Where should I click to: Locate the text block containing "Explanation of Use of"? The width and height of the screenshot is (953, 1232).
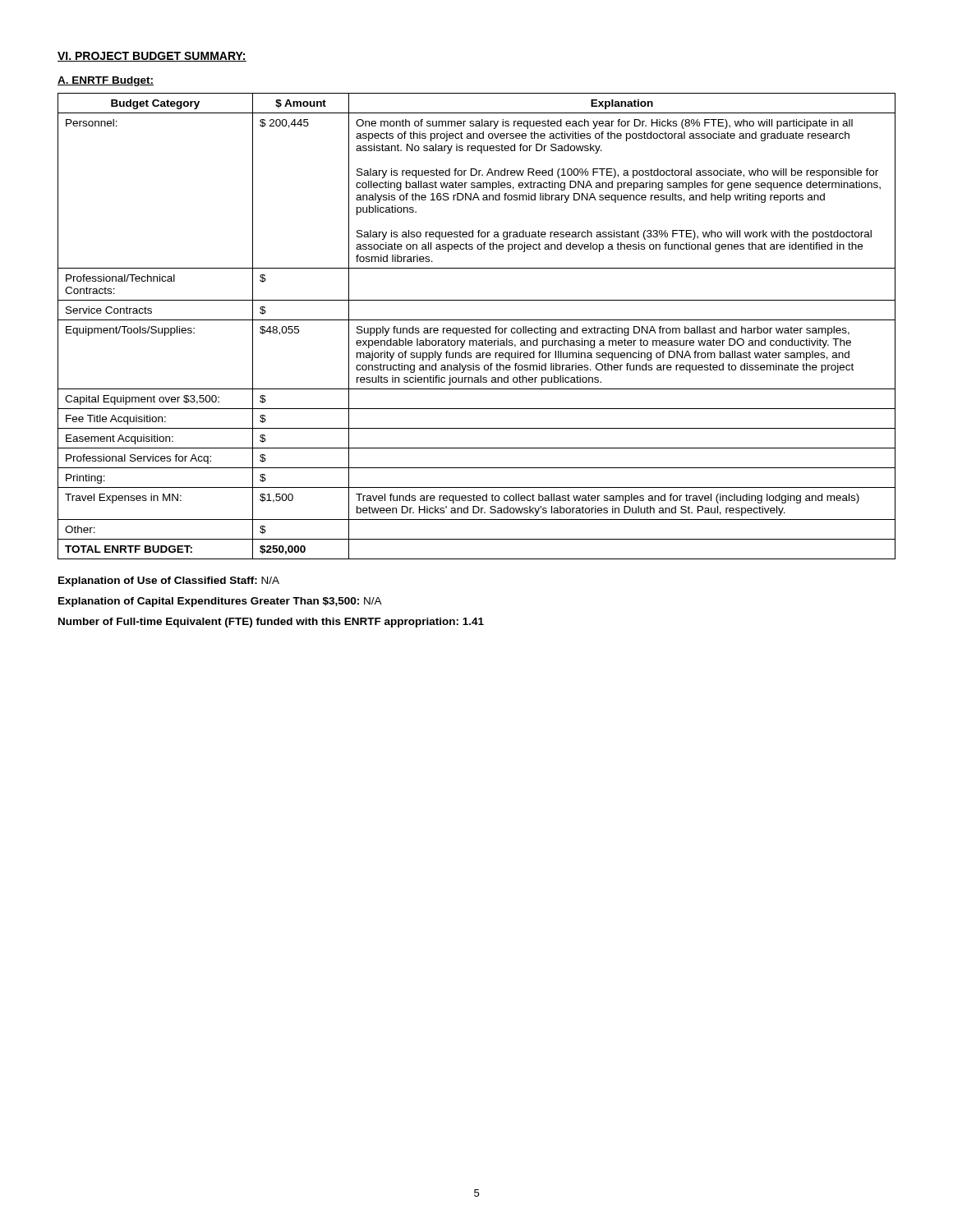(168, 580)
